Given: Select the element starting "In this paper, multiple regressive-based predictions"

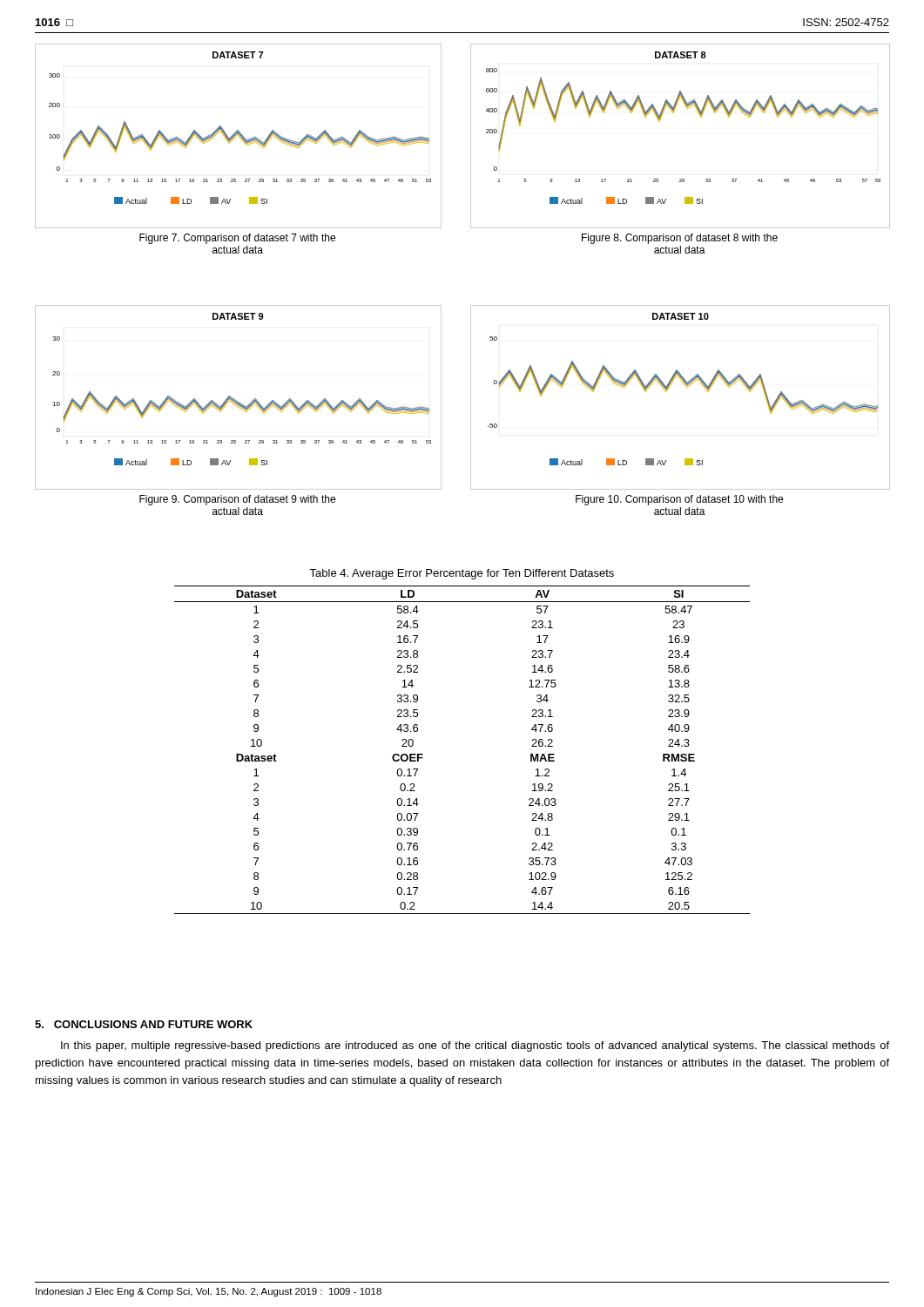Looking at the screenshot, I should pyautogui.click(x=462, y=1063).
